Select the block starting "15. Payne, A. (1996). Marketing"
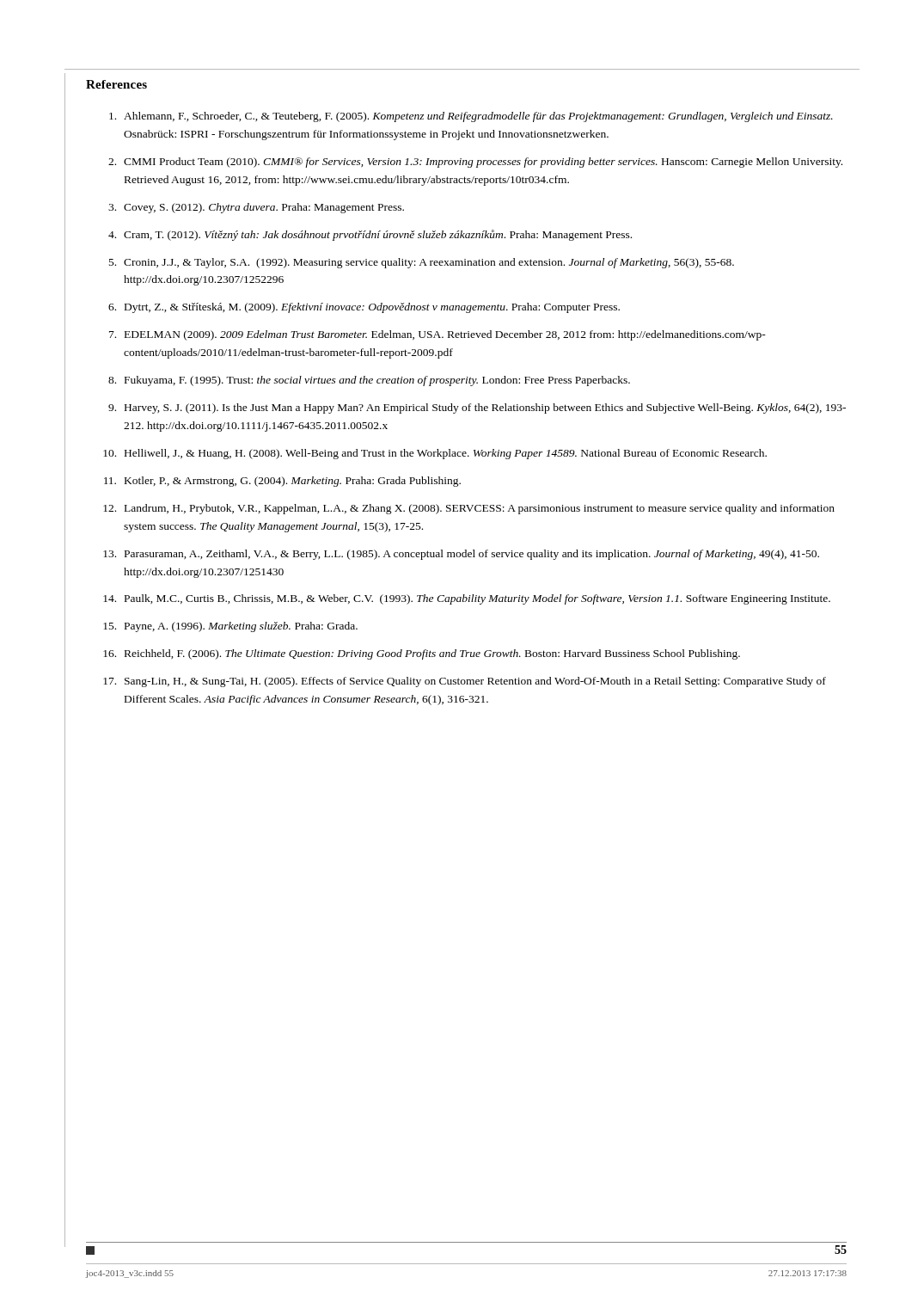 230,627
